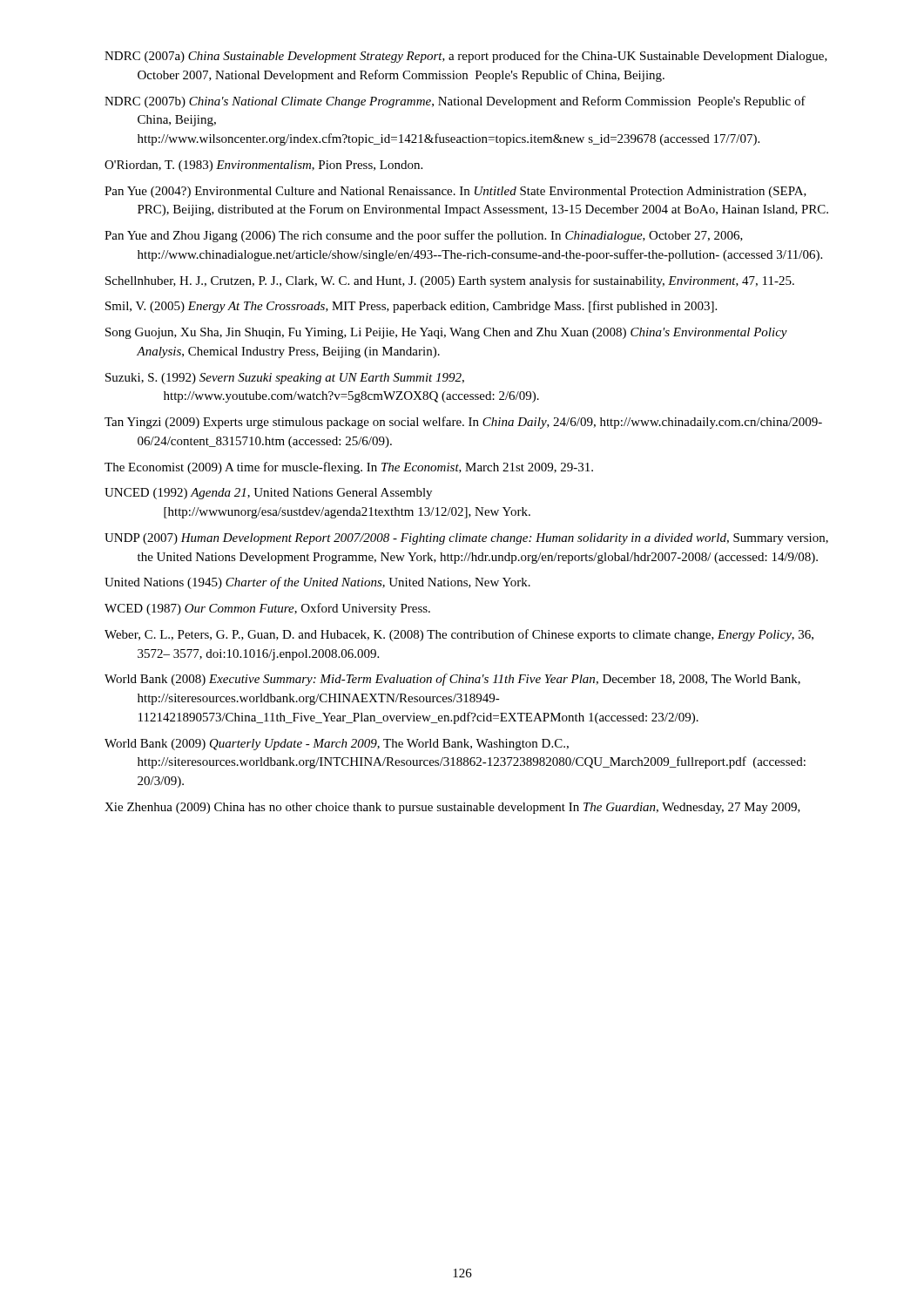Click the passage that begins "UNCED (1992) Agenda 21,"
The image size is (924, 1307).
point(318,502)
